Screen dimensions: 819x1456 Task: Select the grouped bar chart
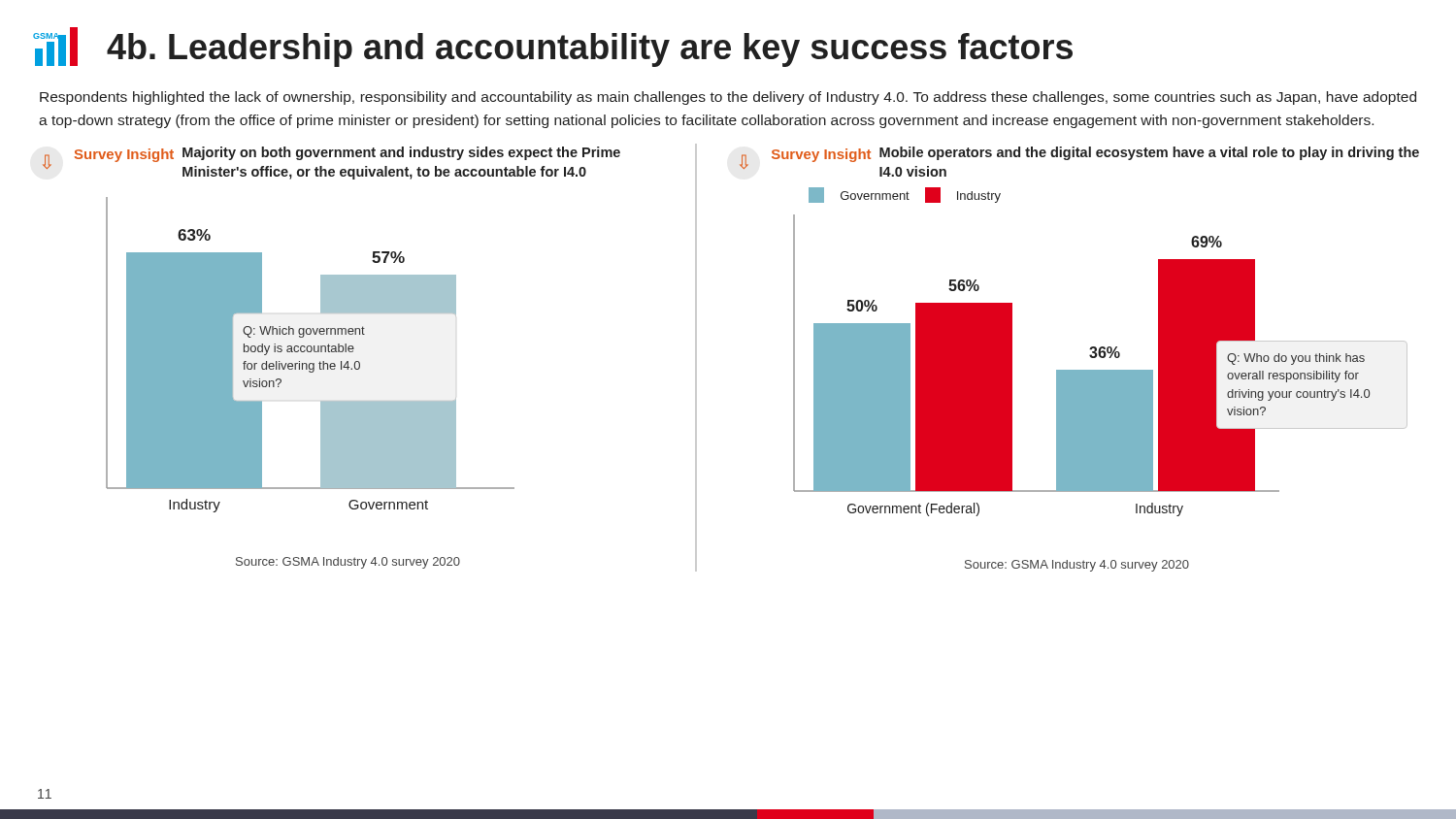(x=1077, y=379)
